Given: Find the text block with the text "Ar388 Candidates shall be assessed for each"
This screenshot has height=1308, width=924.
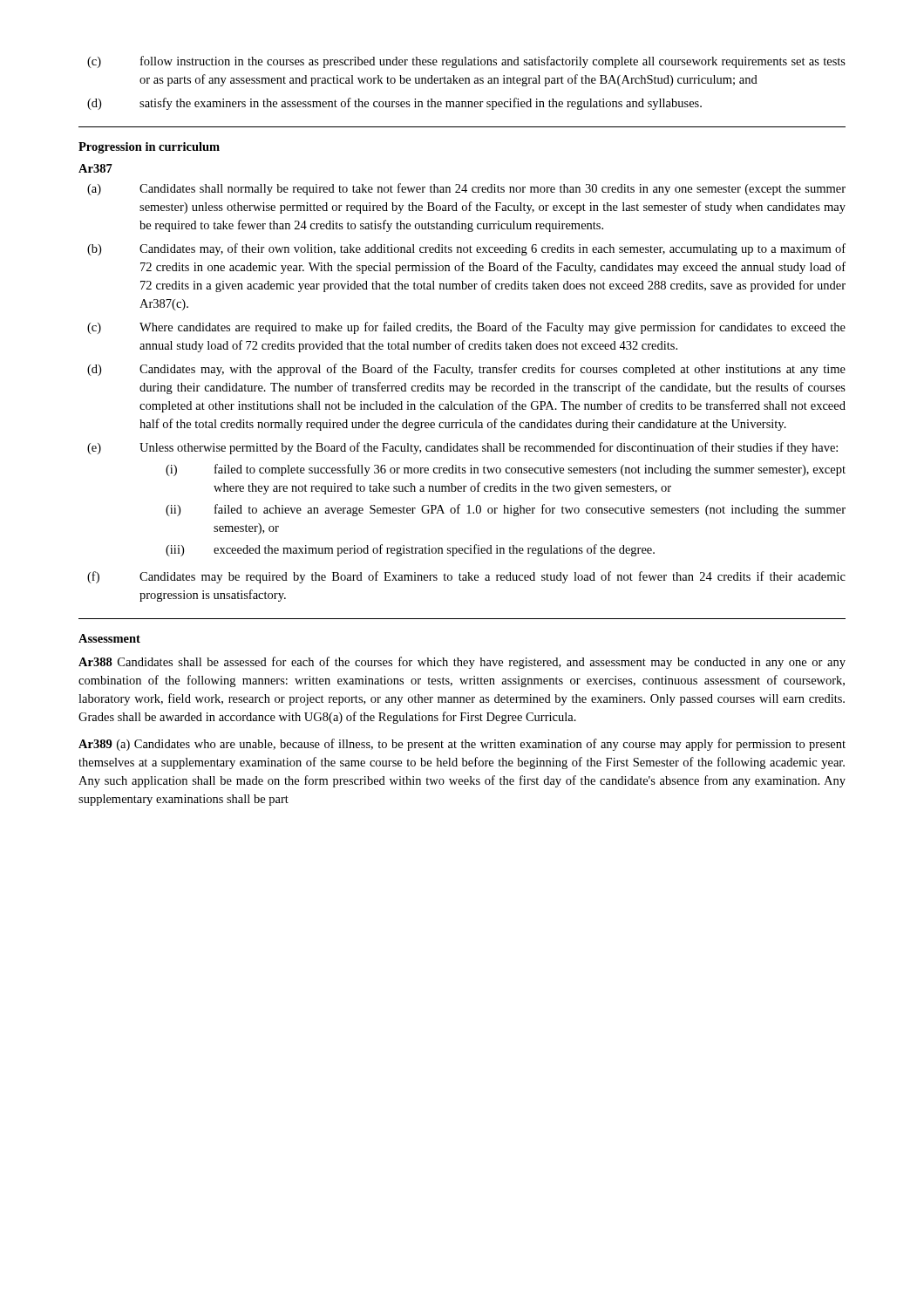Looking at the screenshot, I should pos(462,690).
